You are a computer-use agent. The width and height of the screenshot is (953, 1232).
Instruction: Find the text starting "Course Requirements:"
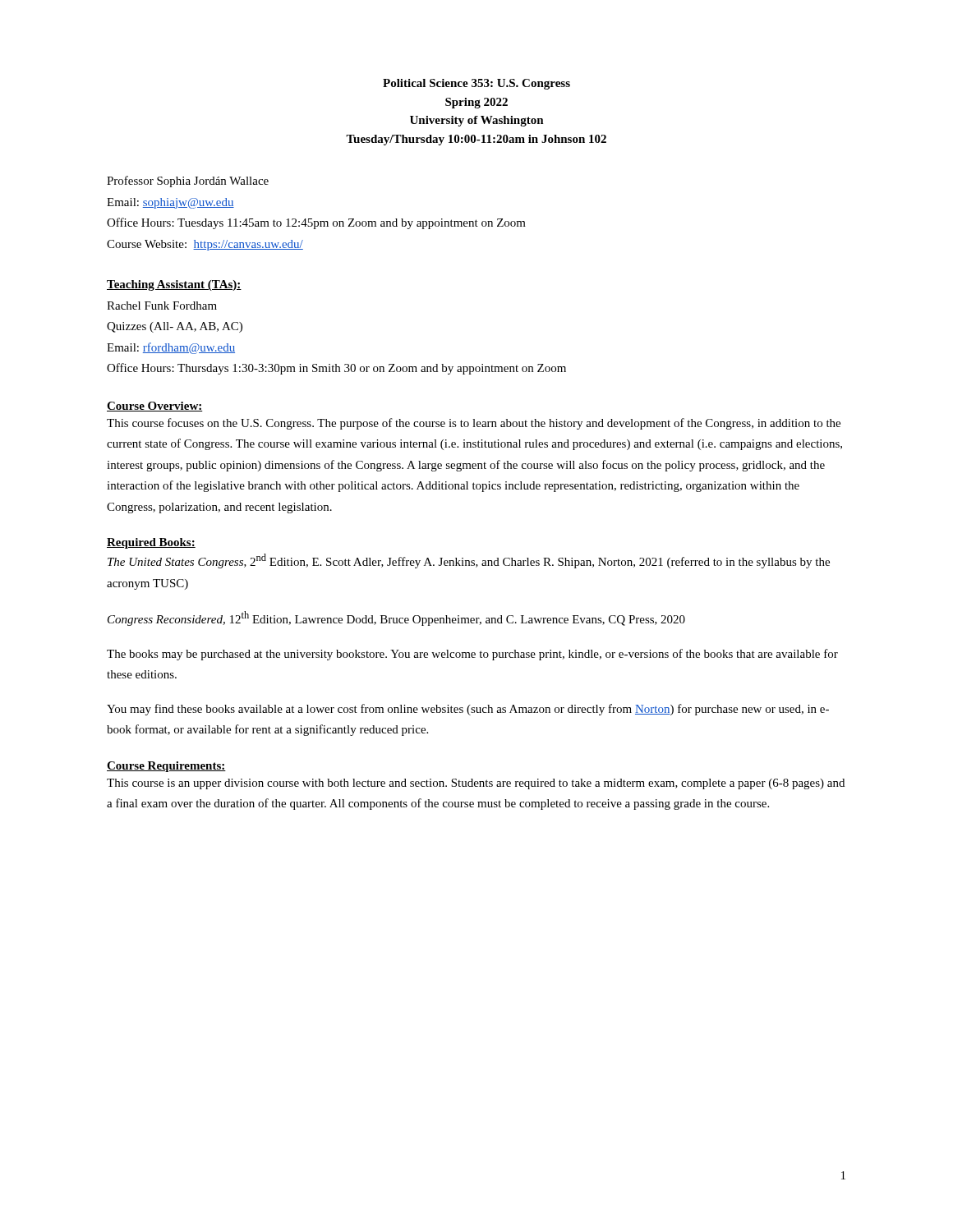tap(166, 765)
